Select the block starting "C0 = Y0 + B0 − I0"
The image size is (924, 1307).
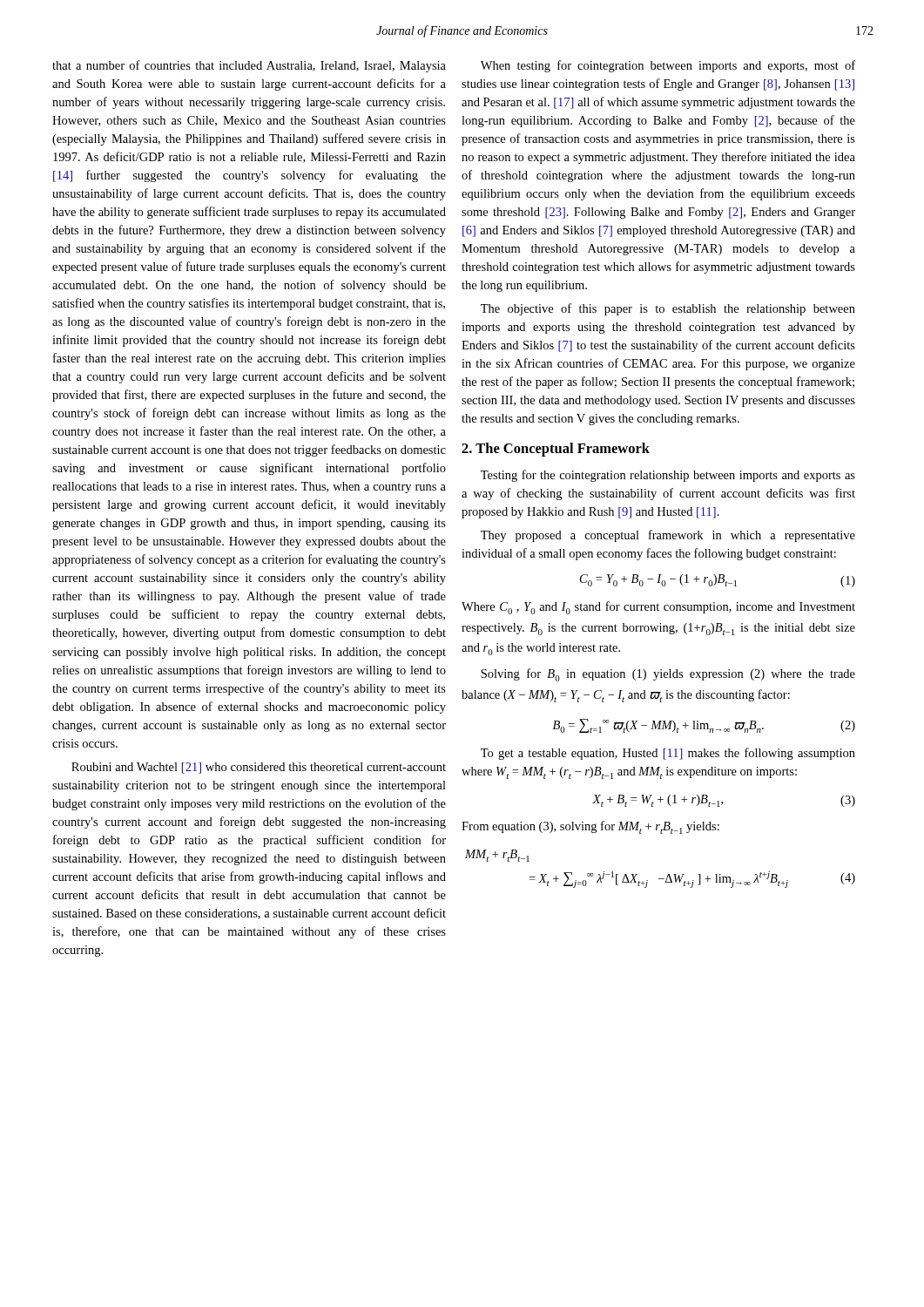pos(717,580)
